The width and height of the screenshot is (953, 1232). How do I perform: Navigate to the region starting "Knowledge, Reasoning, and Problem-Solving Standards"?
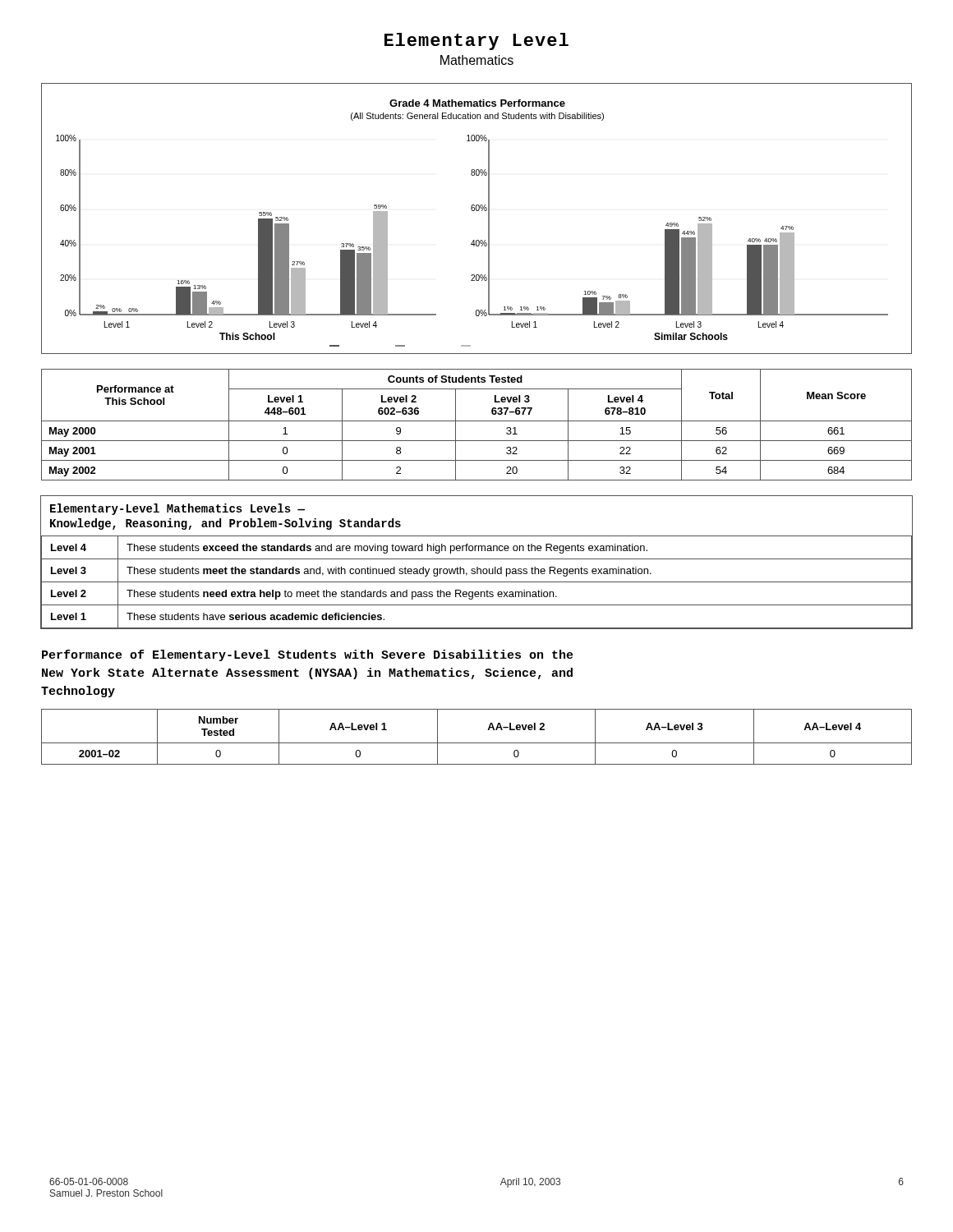225,524
